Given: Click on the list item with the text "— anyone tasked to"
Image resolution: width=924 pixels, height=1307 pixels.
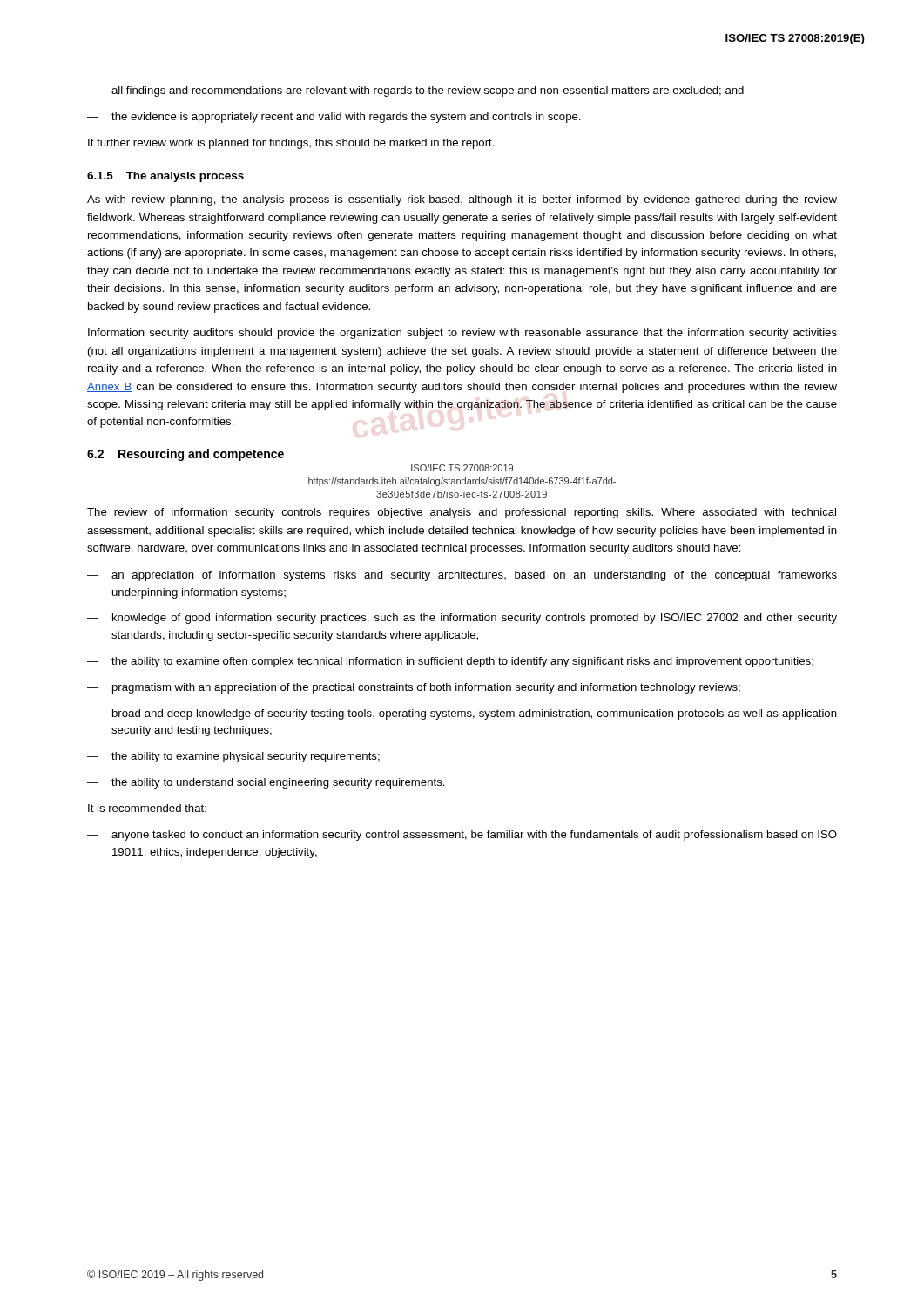Looking at the screenshot, I should tap(462, 844).
